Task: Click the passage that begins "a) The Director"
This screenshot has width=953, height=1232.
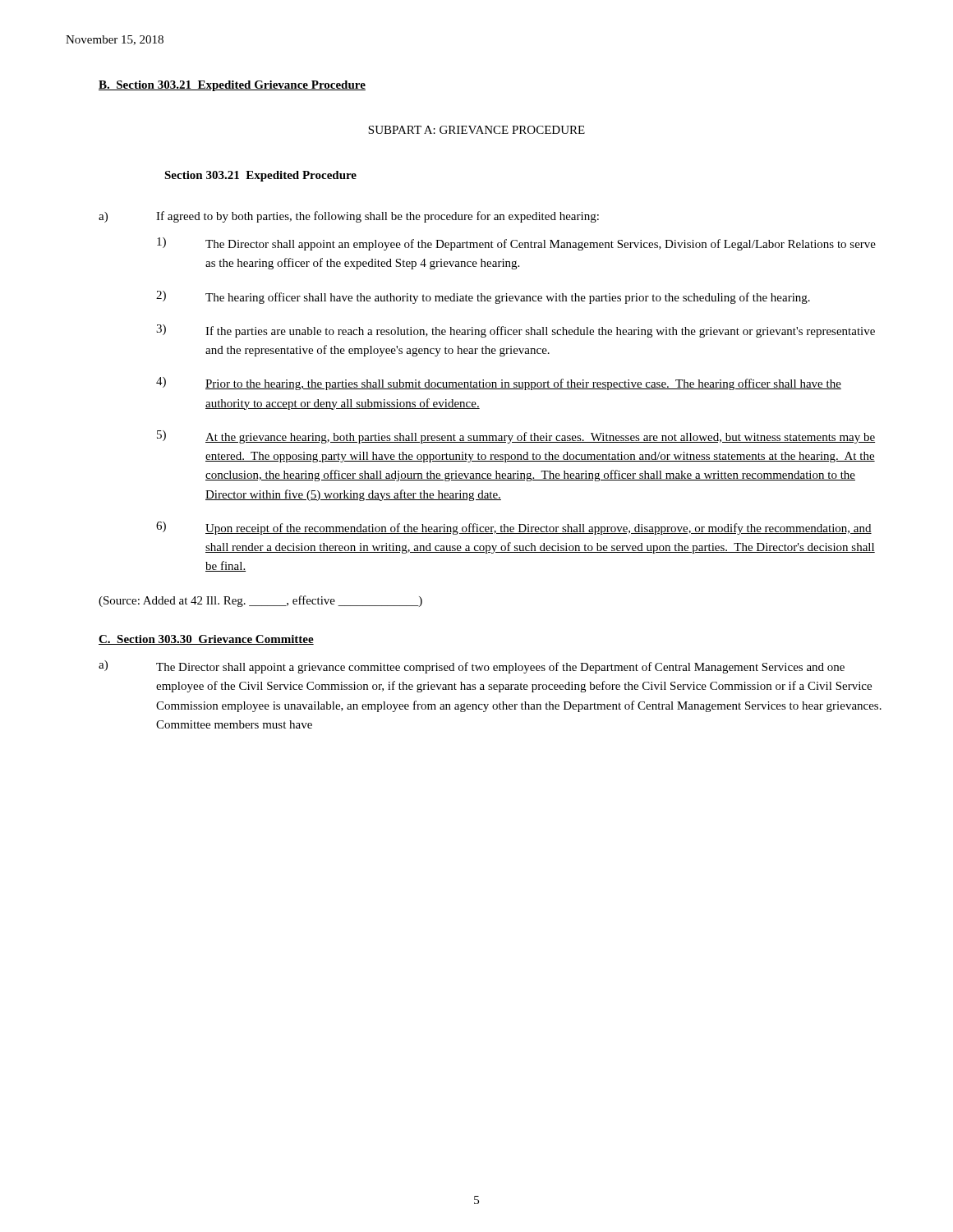Action: coord(493,696)
